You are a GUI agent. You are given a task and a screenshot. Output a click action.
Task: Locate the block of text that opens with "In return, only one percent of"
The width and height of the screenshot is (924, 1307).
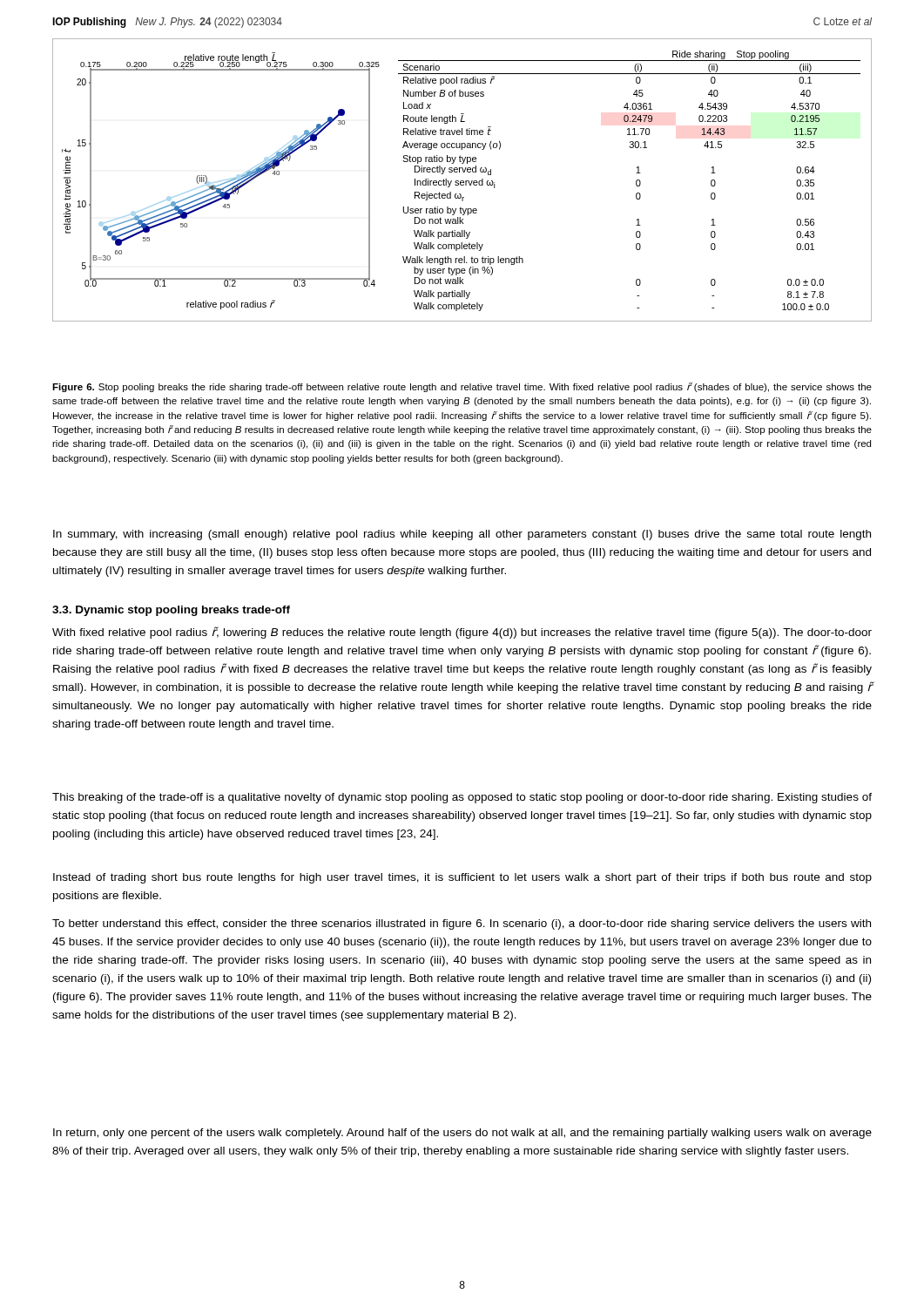click(x=462, y=1141)
